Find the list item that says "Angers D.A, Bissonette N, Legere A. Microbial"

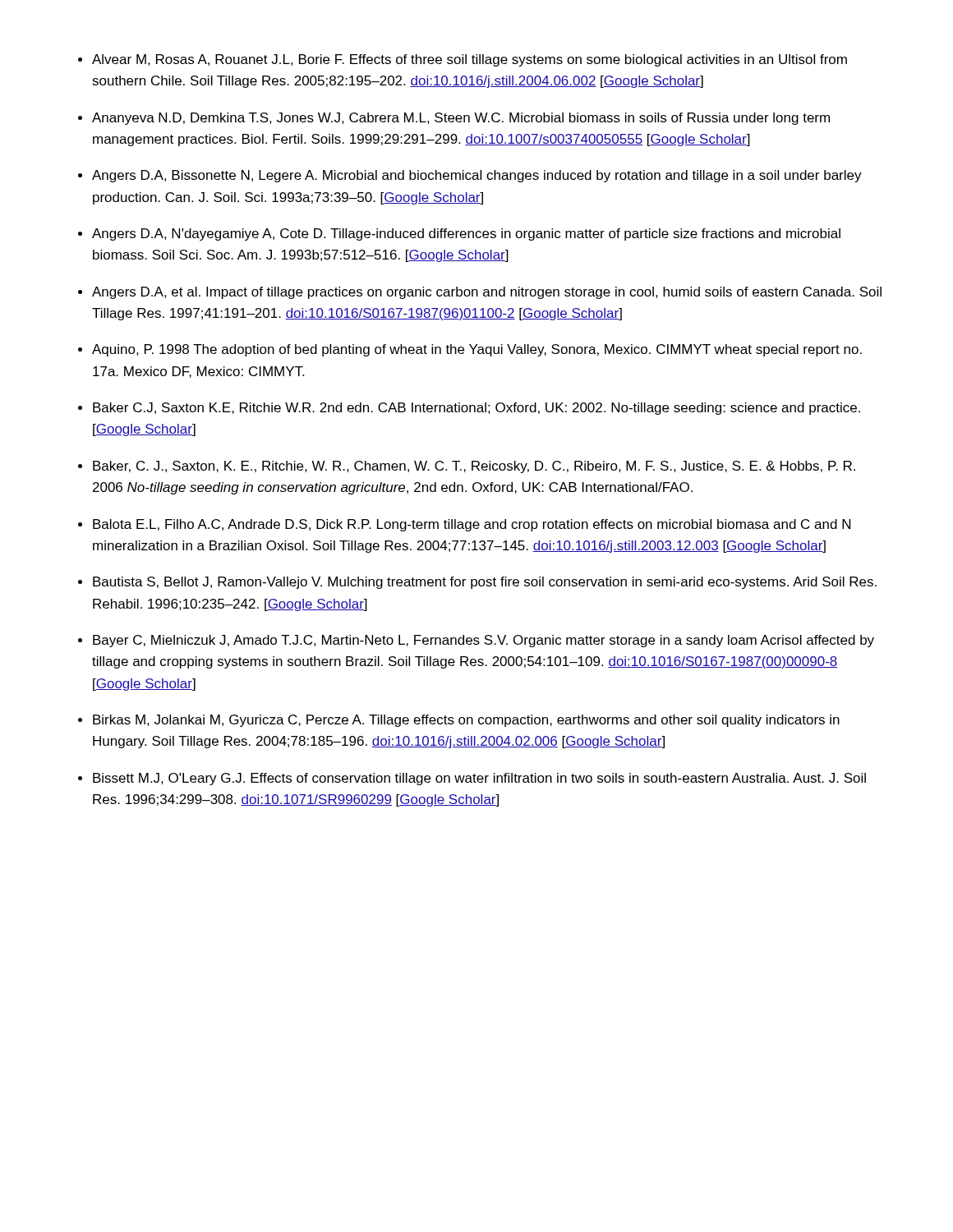click(x=477, y=186)
